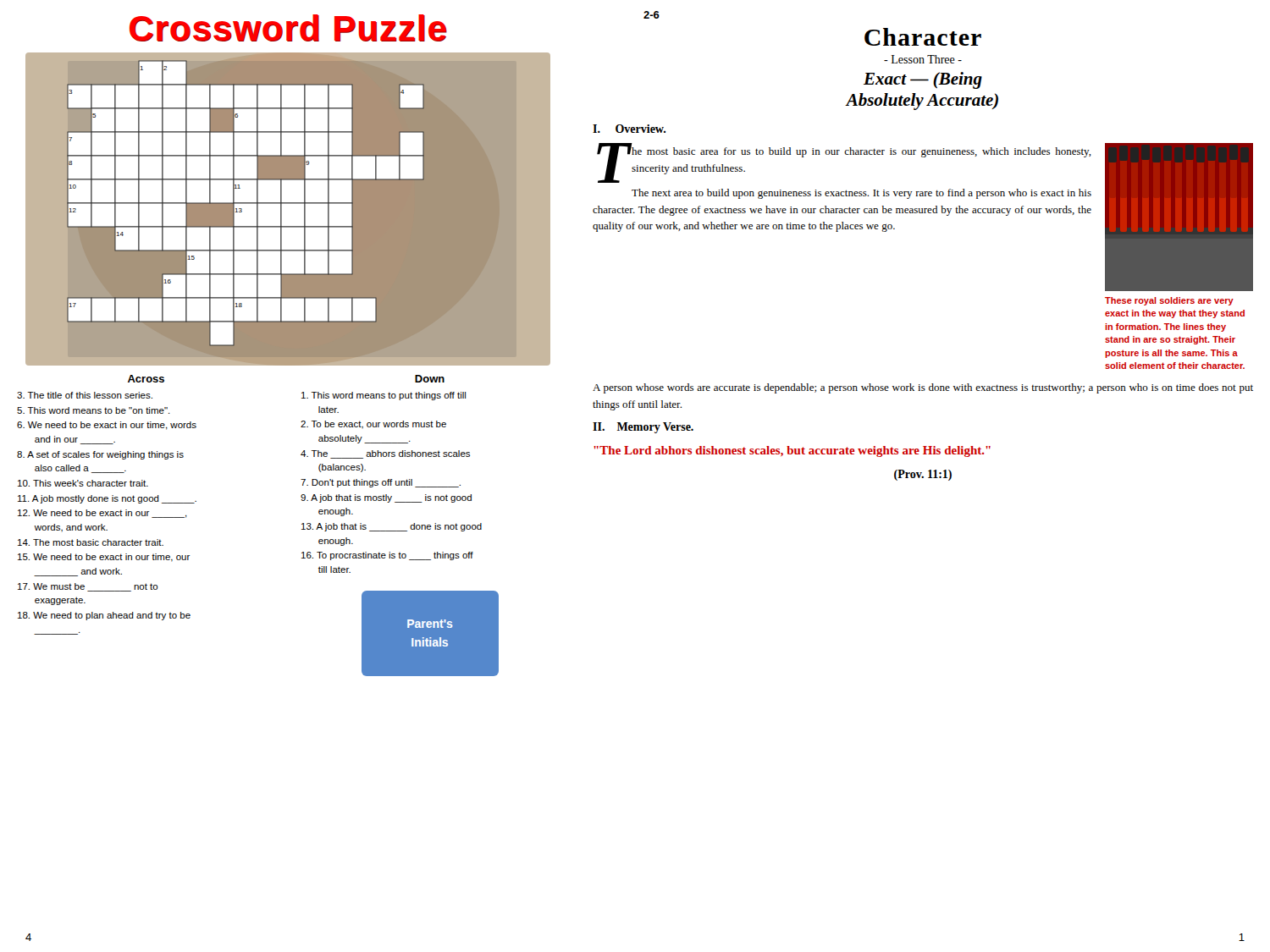Where is the passage that starts "17. We must be ________"?
Screen dimensions: 952x1270
tap(87, 593)
